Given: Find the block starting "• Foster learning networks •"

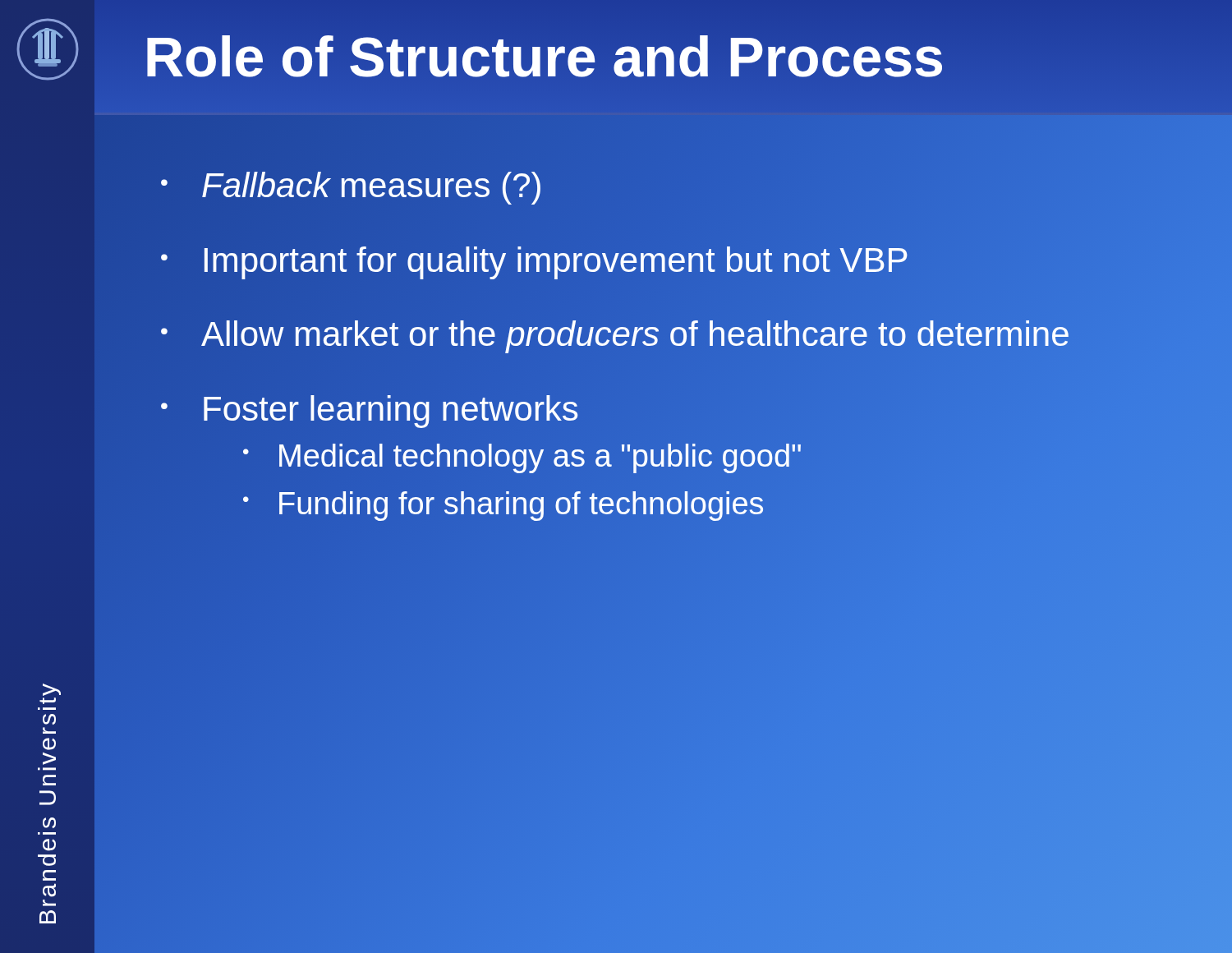Looking at the screenshot, I should (x=481, y=459).
